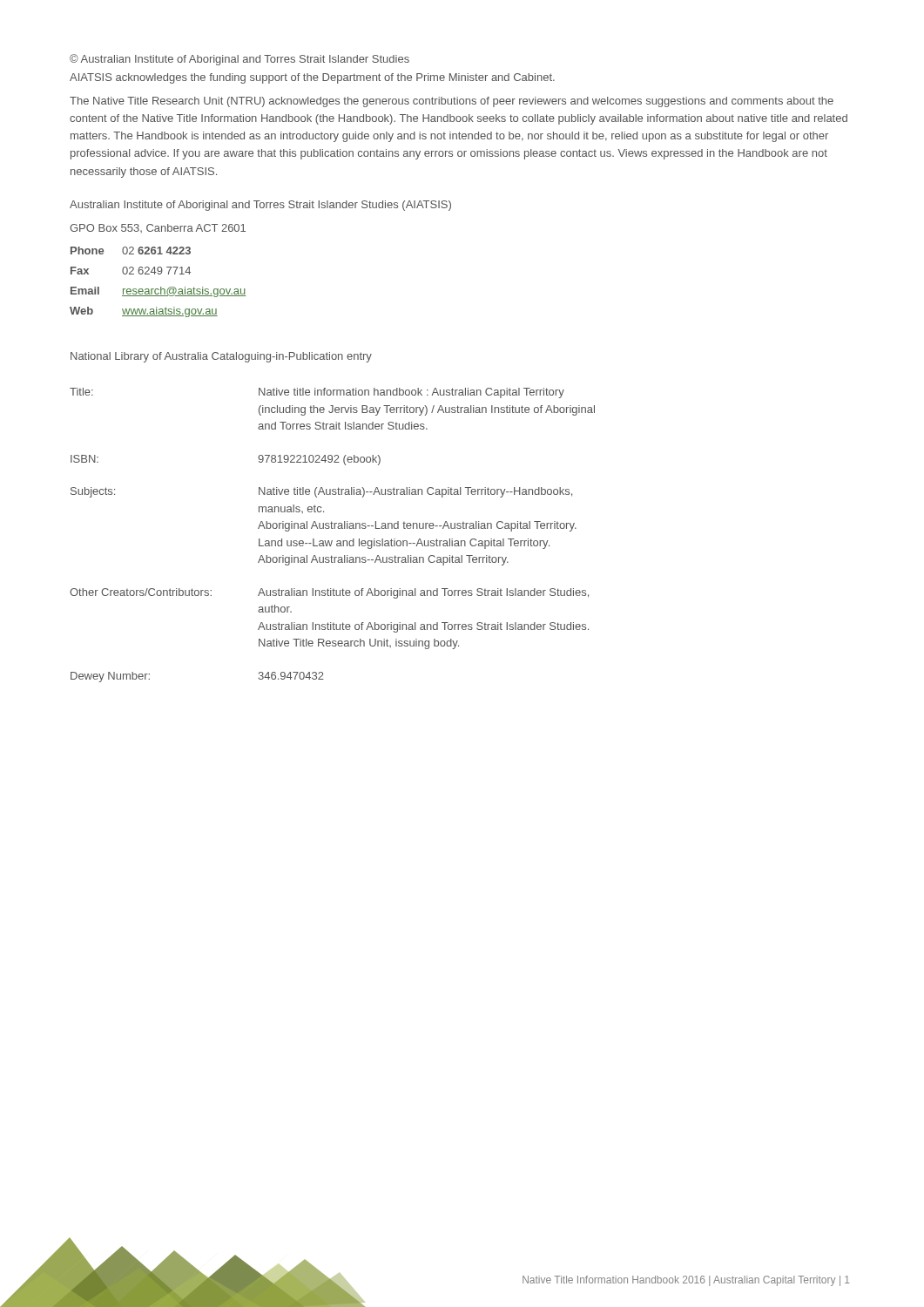
Task: Point to the element starting "GPO Box 553, Canberra"
Action: point(158,227)
